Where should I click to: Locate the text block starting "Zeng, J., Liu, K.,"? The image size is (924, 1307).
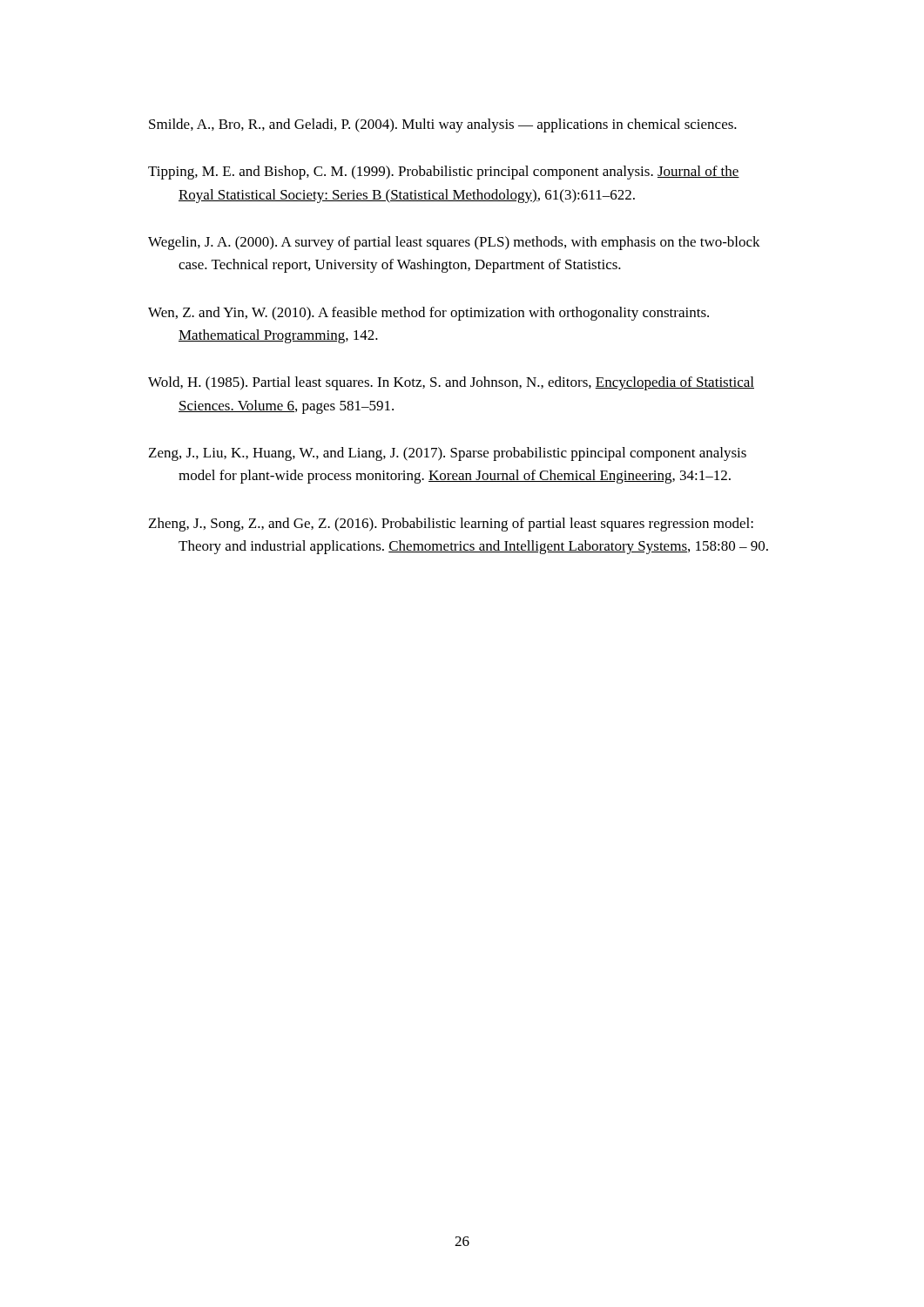[x=462, y=465]
